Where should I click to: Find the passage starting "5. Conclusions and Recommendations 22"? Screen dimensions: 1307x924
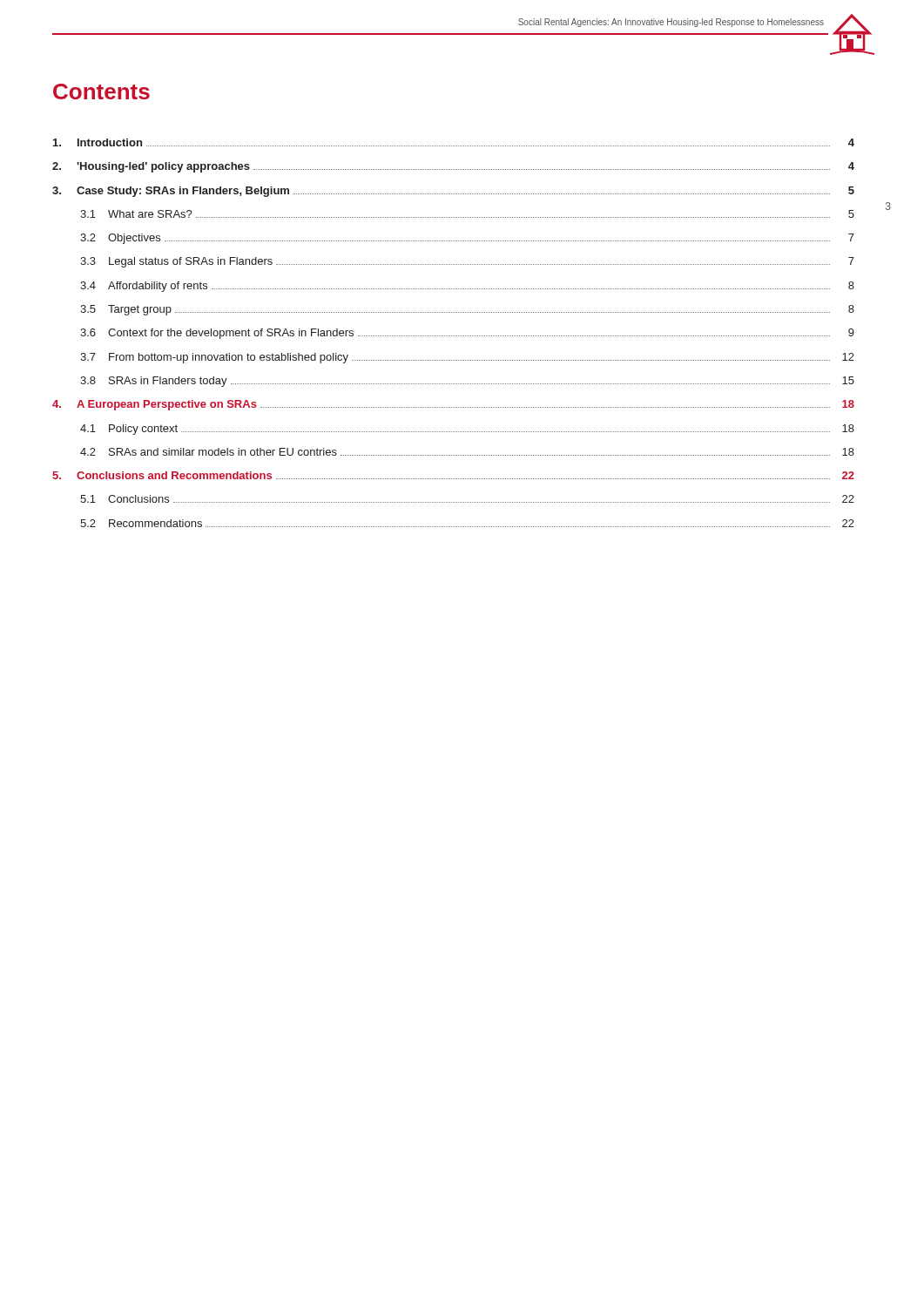point(453,476)
